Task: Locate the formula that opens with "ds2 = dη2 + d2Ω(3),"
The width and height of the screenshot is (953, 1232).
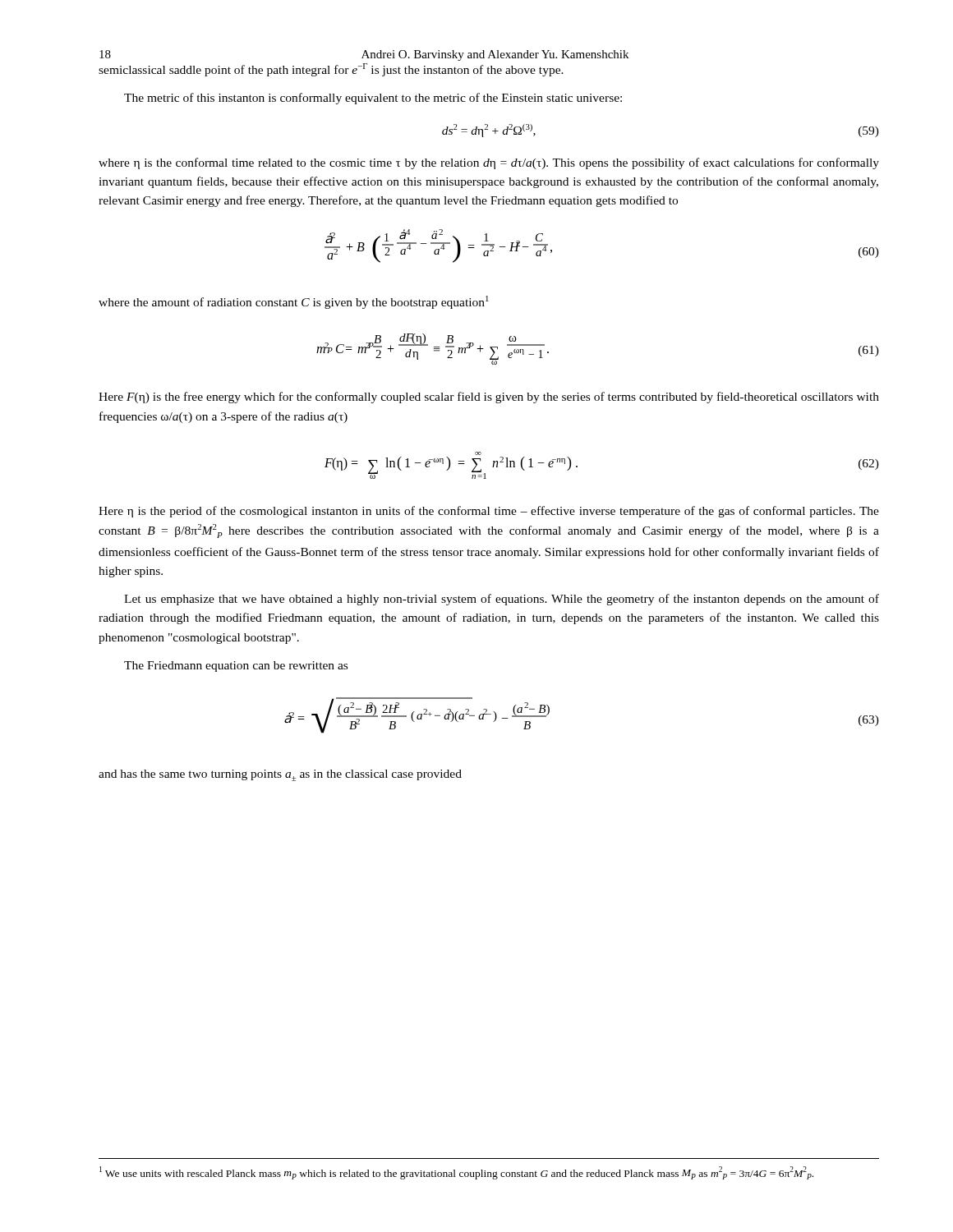Action: tap(495, 130)
